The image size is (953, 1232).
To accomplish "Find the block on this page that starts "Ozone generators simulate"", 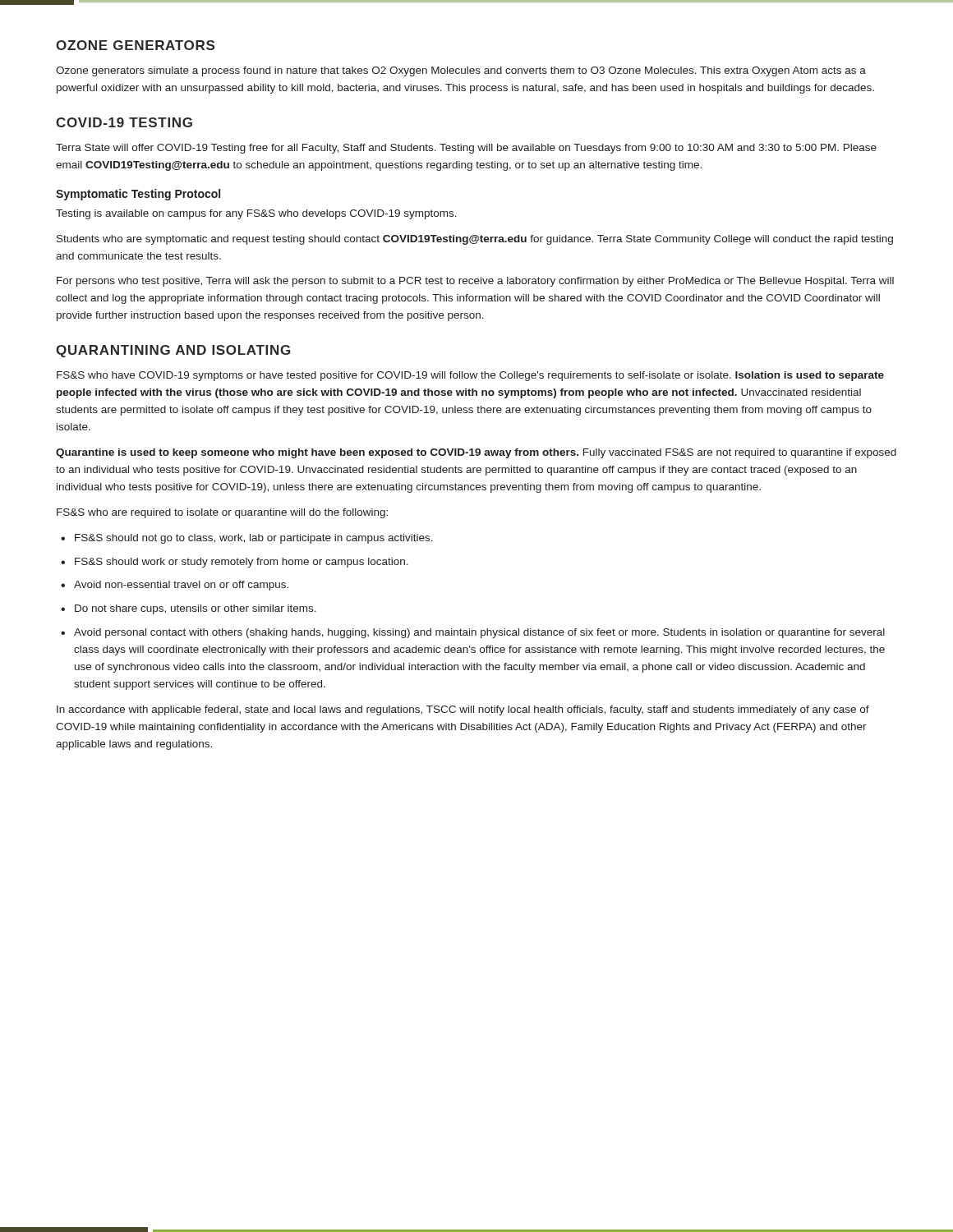I will tap(465, 79).
